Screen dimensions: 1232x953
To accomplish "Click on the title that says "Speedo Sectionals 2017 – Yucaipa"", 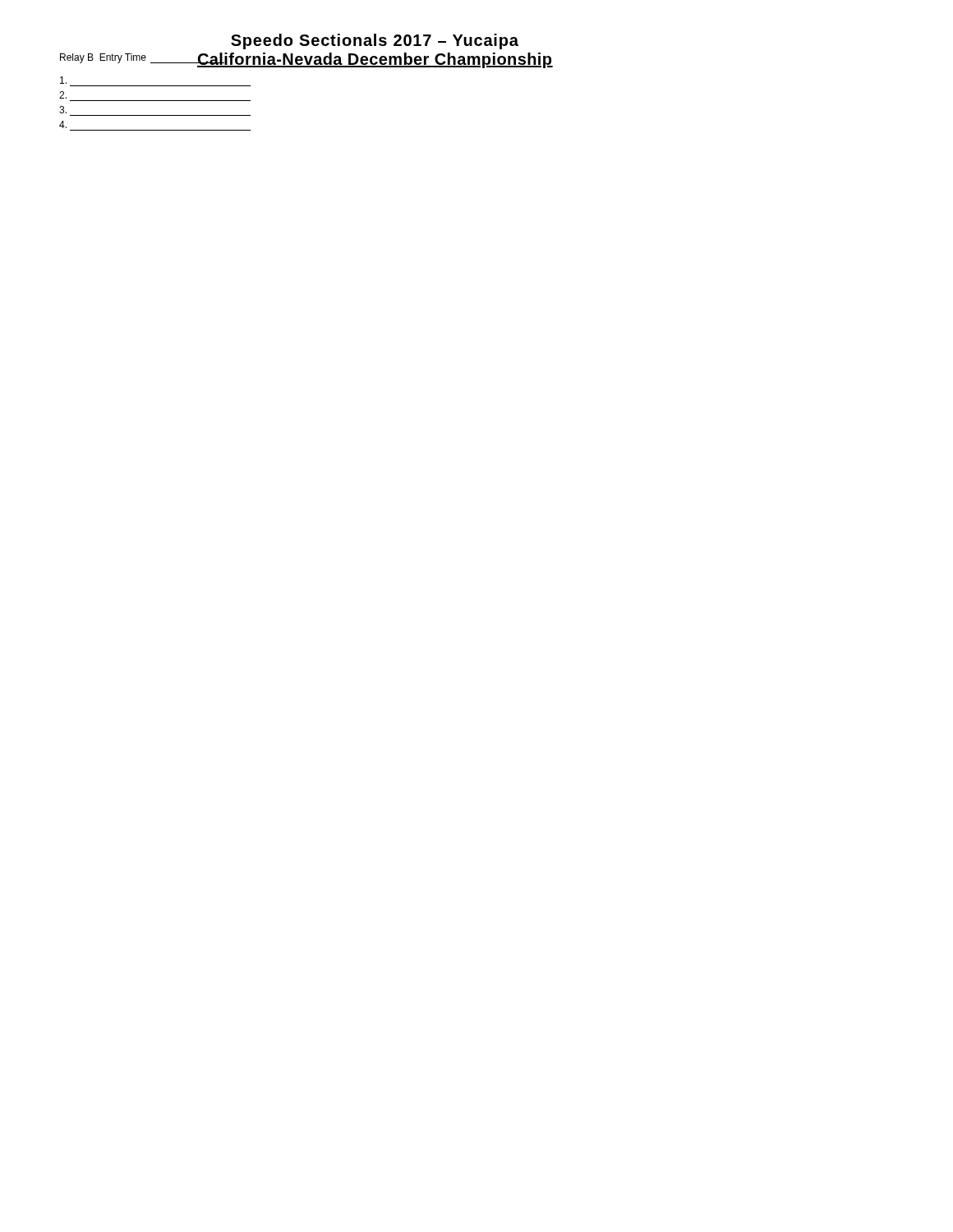I will pos(375,50).
